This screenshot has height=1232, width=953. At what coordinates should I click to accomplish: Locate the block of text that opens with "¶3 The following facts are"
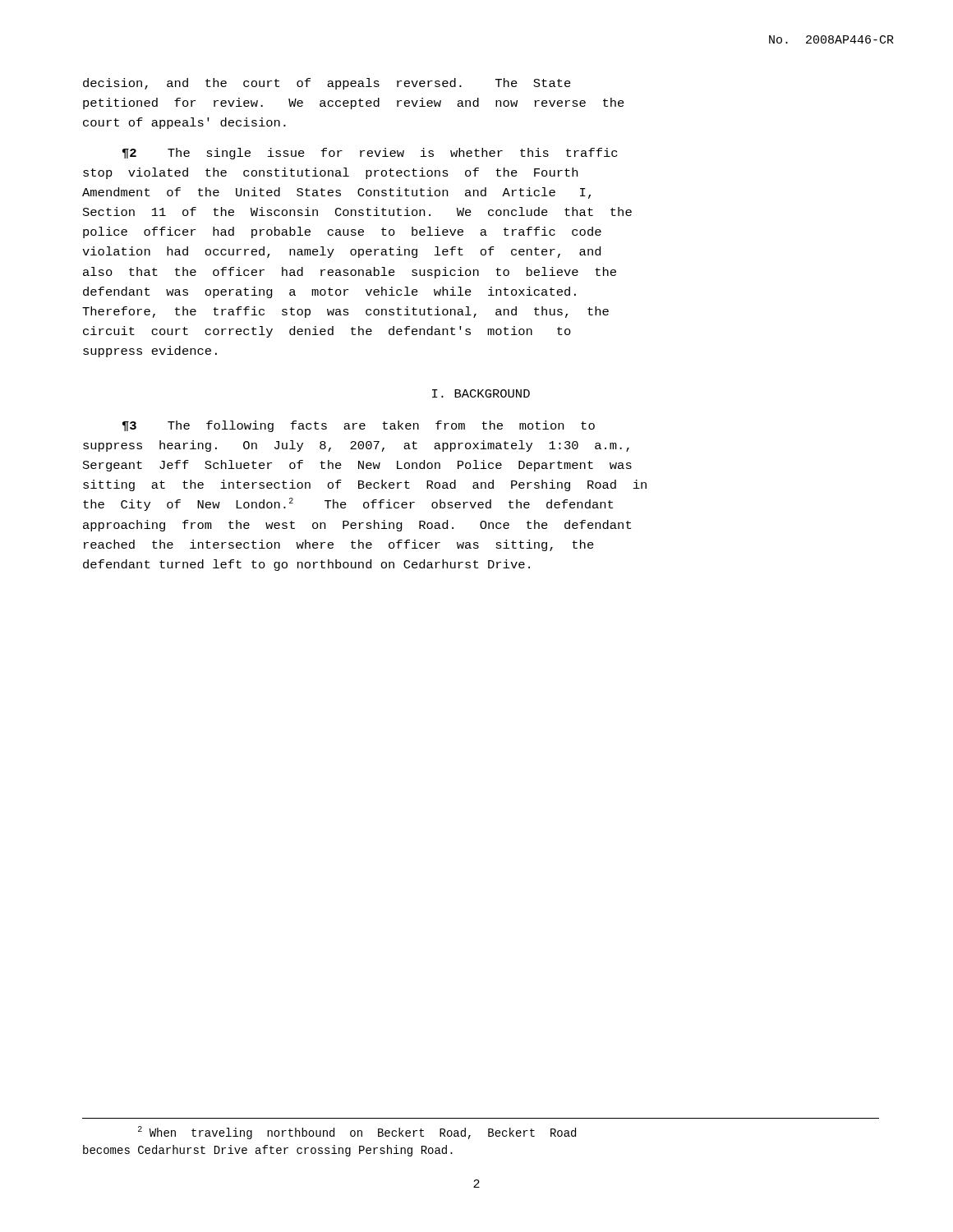pos(365,495)
